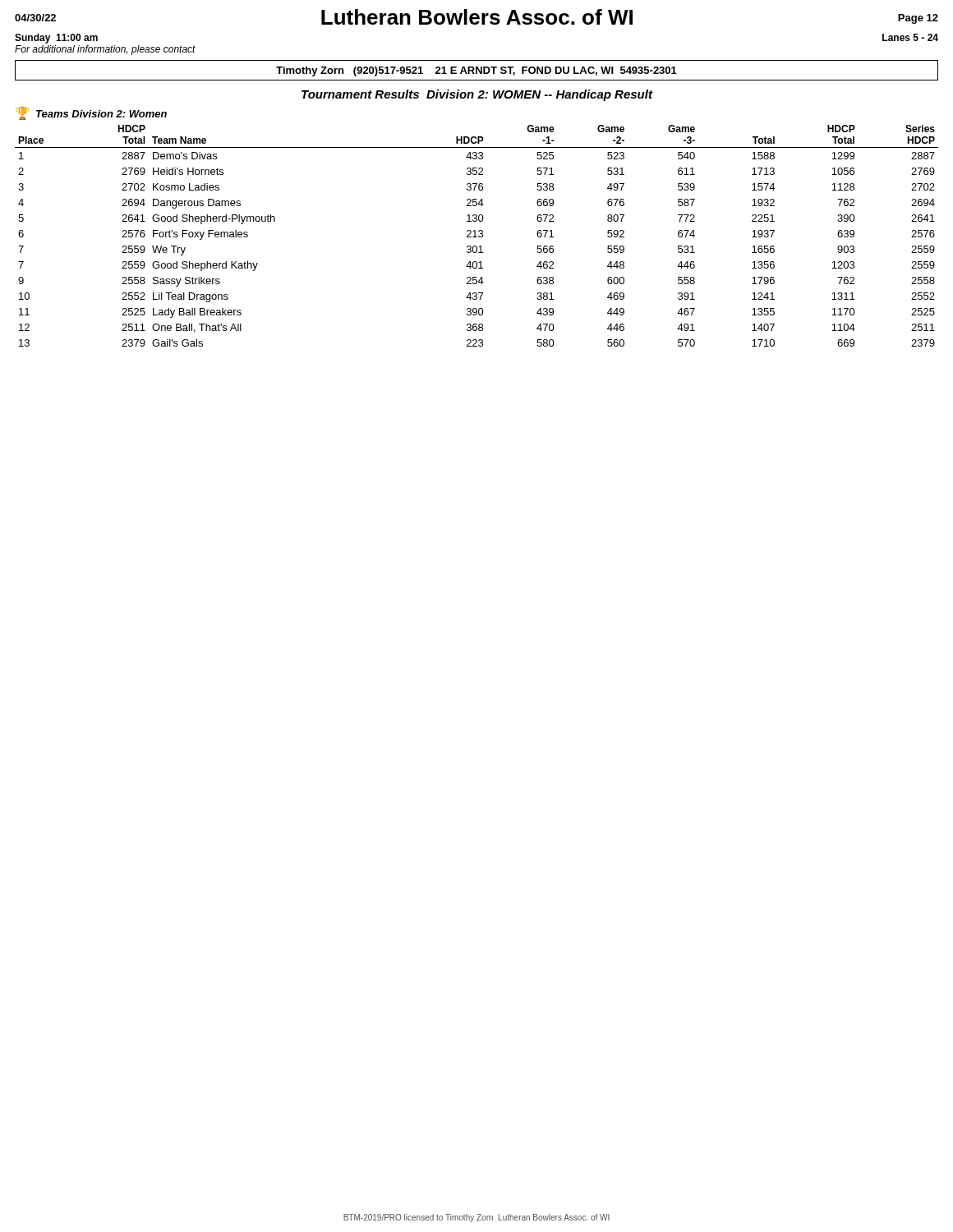Locate the table with the text "Lady Ball Breakers"
The width and height of the screenshot is (953, 1232).
coord(476,237)
